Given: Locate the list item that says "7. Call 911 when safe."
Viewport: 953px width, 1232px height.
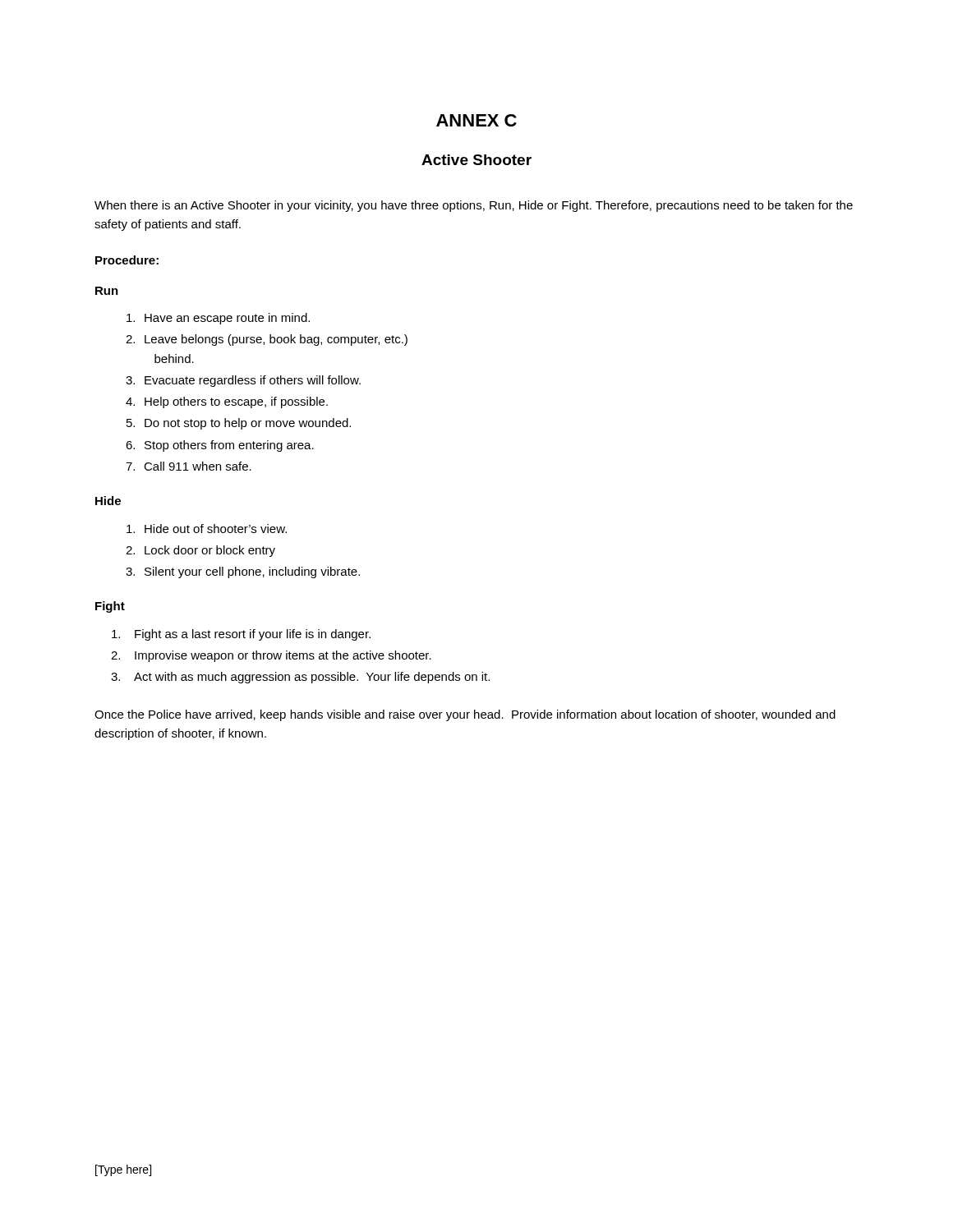Looking at the screenshot, I should coord(189,466).
